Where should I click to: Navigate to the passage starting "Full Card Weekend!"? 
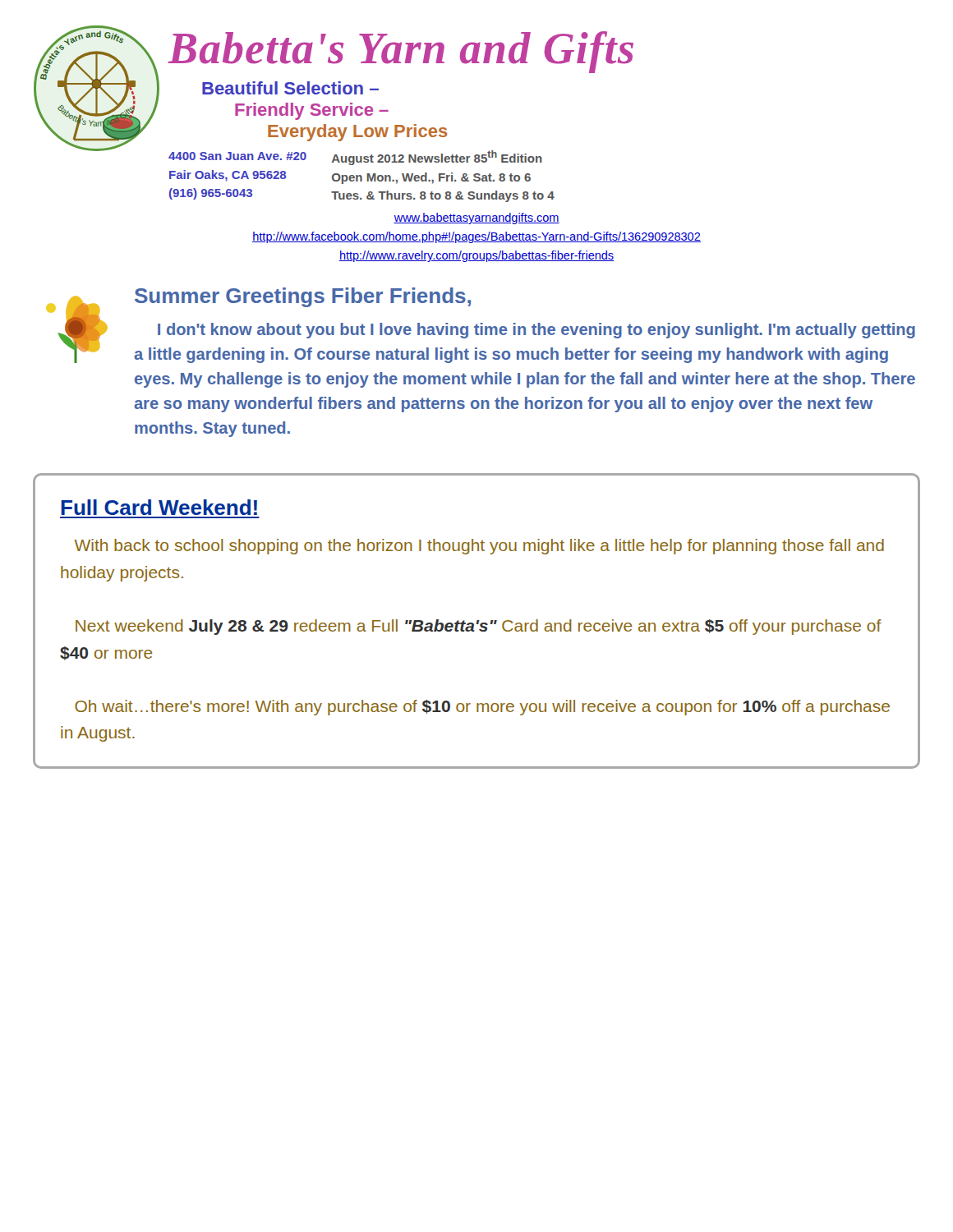click(159, 508)
